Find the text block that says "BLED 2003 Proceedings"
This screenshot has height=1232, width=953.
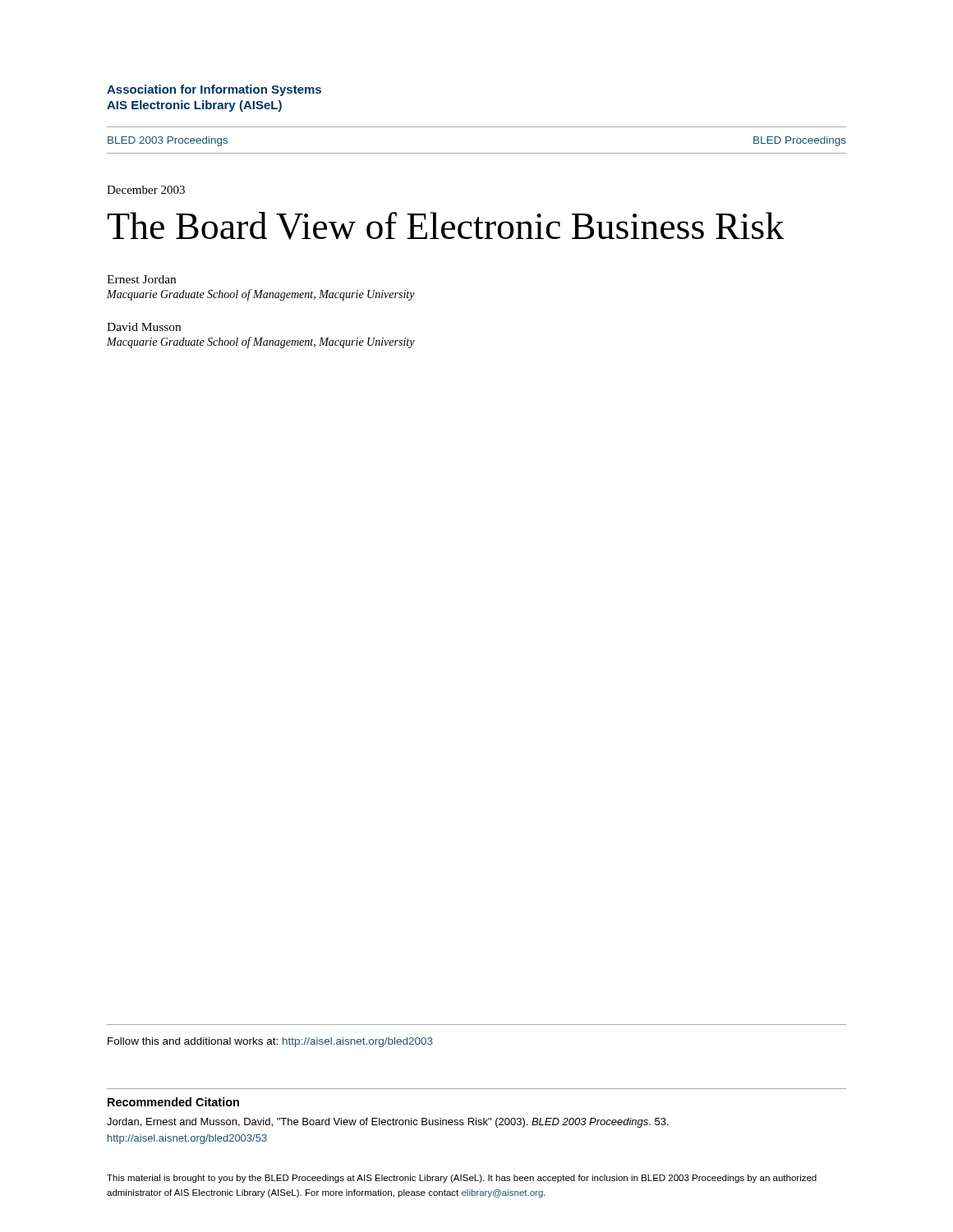click(x=170, y=141)
